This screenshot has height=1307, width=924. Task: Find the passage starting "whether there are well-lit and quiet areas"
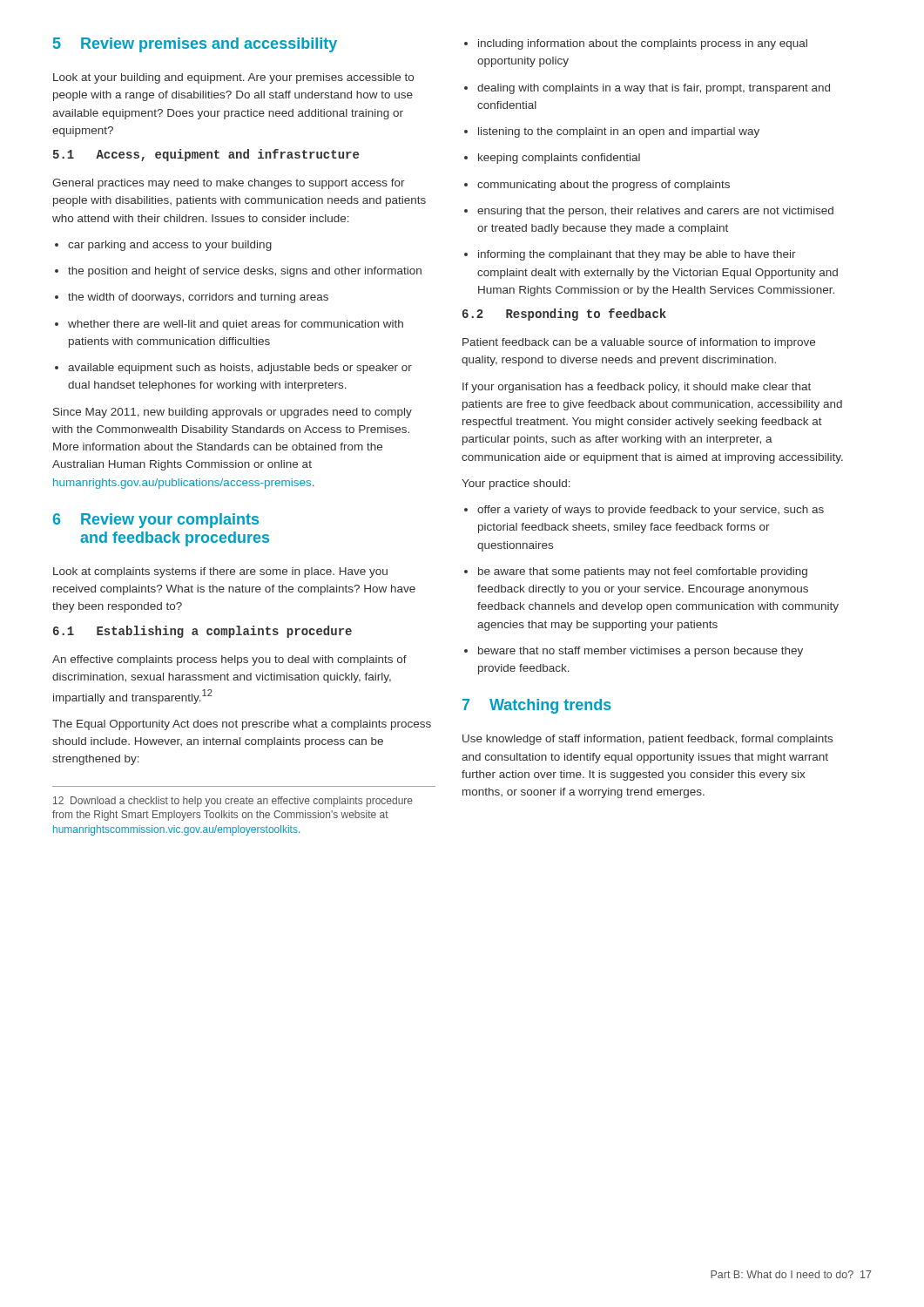tap(244, 333)
